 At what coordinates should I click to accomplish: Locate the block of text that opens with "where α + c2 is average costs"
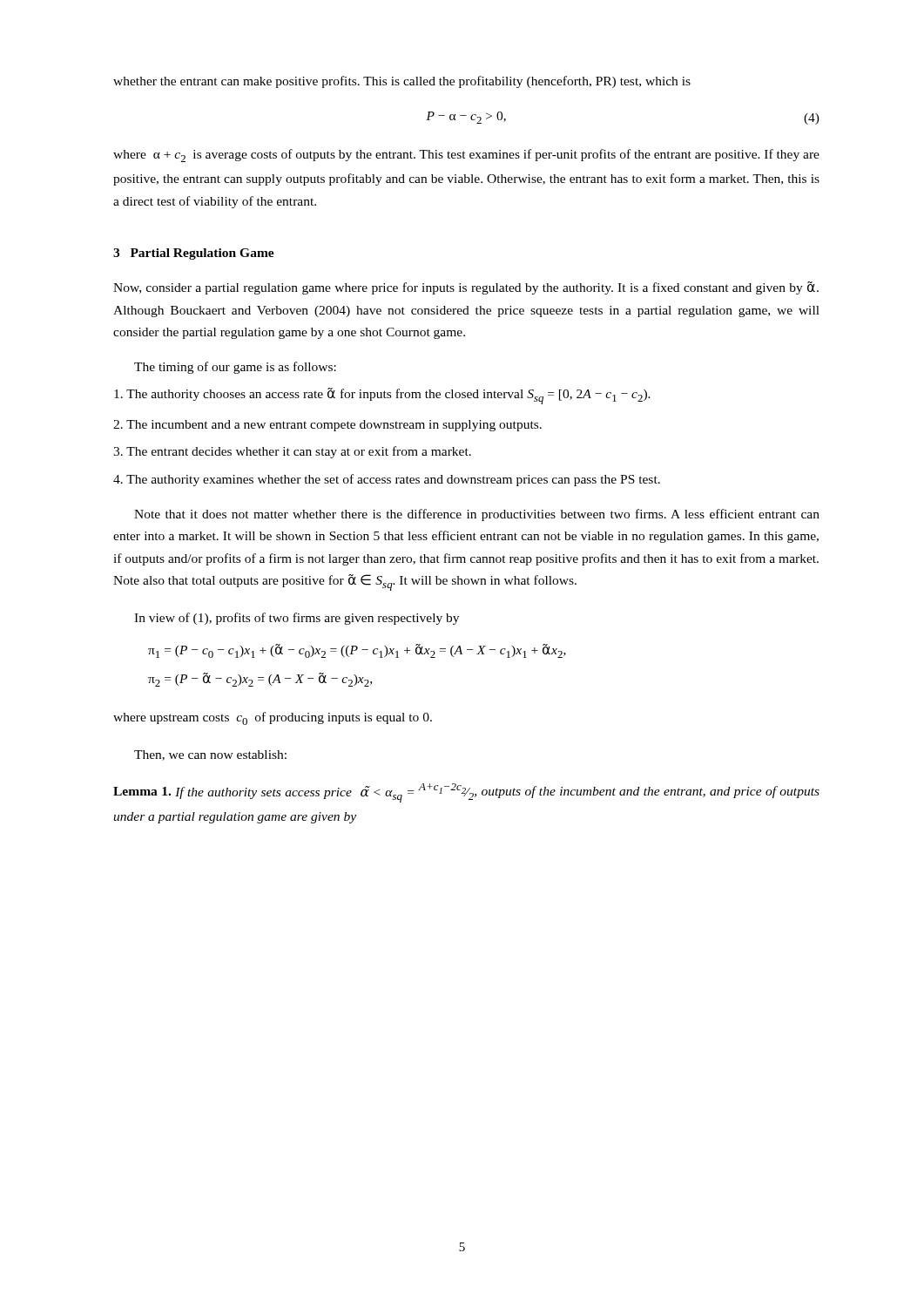[466, 177]
